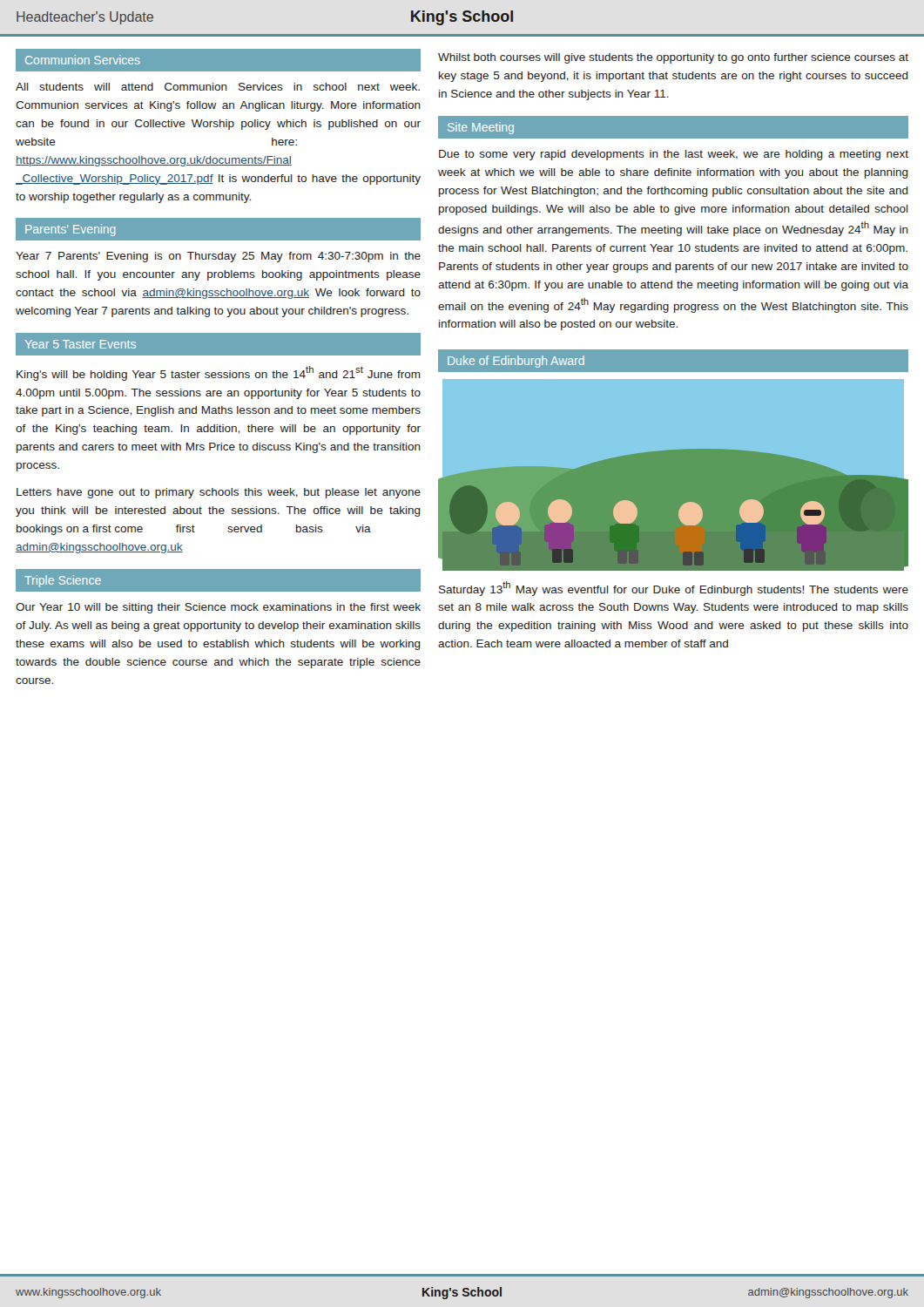924x1307 pixels.
Task: Find the element starting "Whilst both courses will give students the"
Action: pyautogui.click(x=673, y=75)
